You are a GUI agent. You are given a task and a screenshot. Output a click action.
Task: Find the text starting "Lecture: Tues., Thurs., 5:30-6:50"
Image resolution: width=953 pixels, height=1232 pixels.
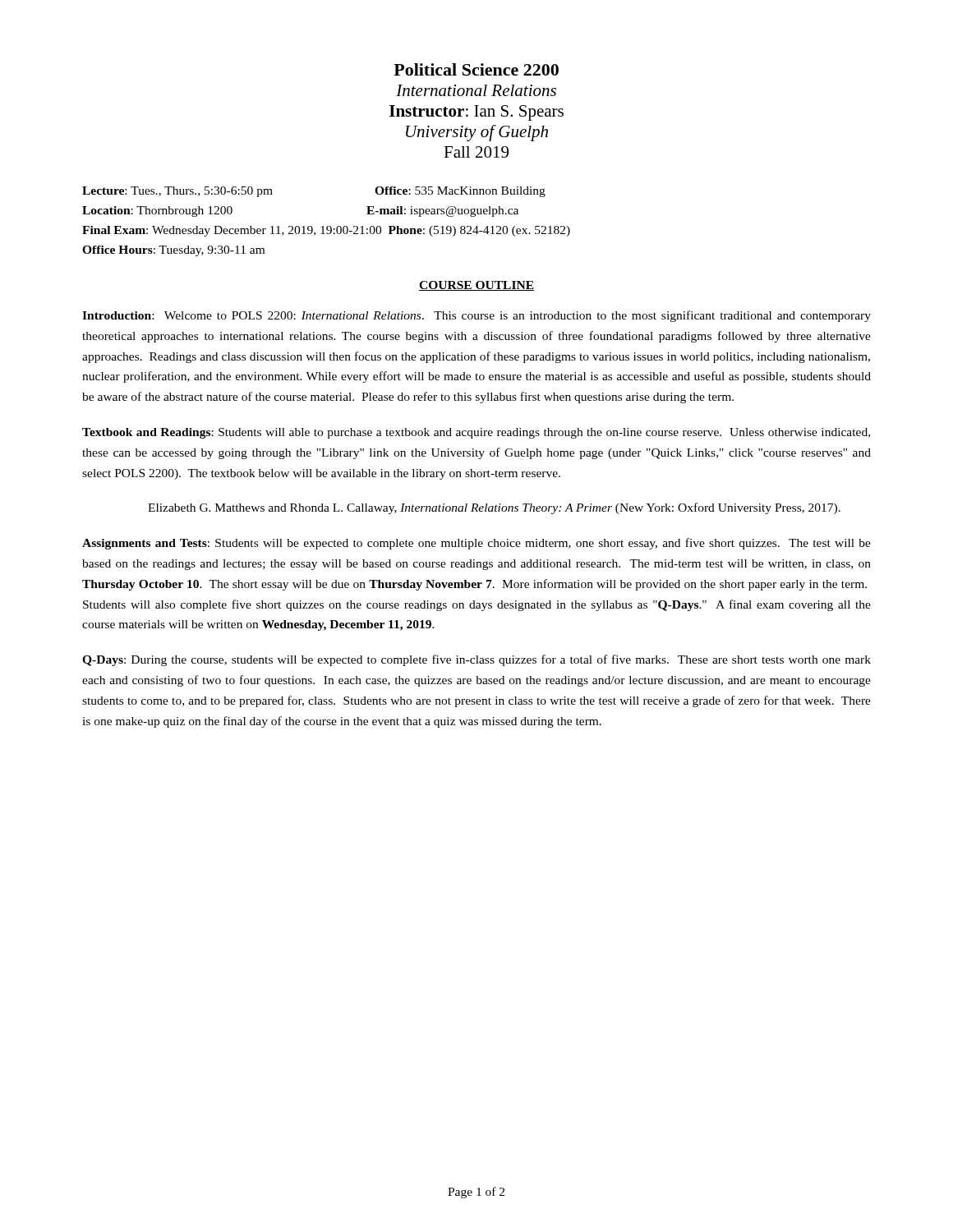pos(476,220)
